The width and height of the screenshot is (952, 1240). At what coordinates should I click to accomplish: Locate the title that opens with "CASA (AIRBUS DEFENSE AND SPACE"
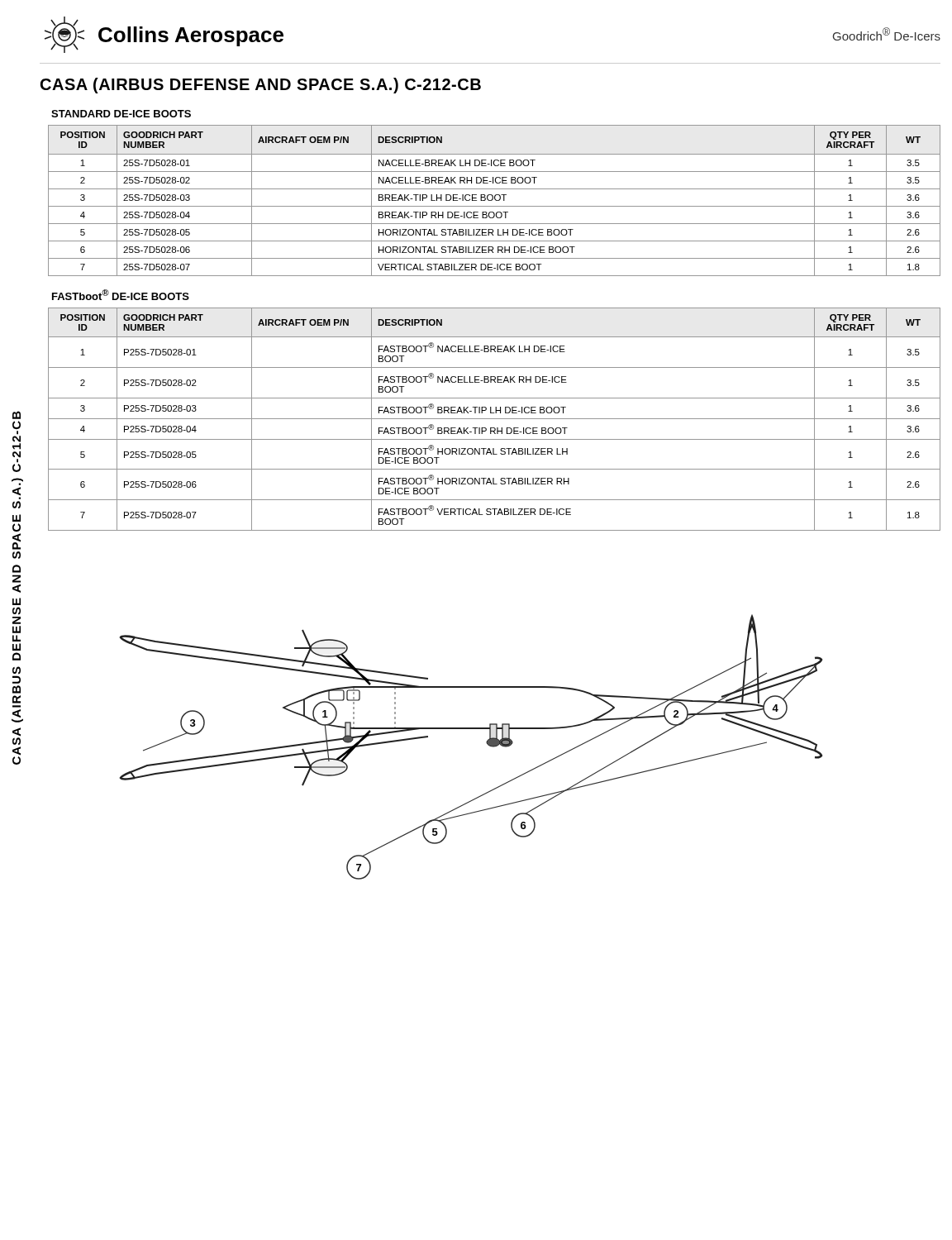pos(261,84)
